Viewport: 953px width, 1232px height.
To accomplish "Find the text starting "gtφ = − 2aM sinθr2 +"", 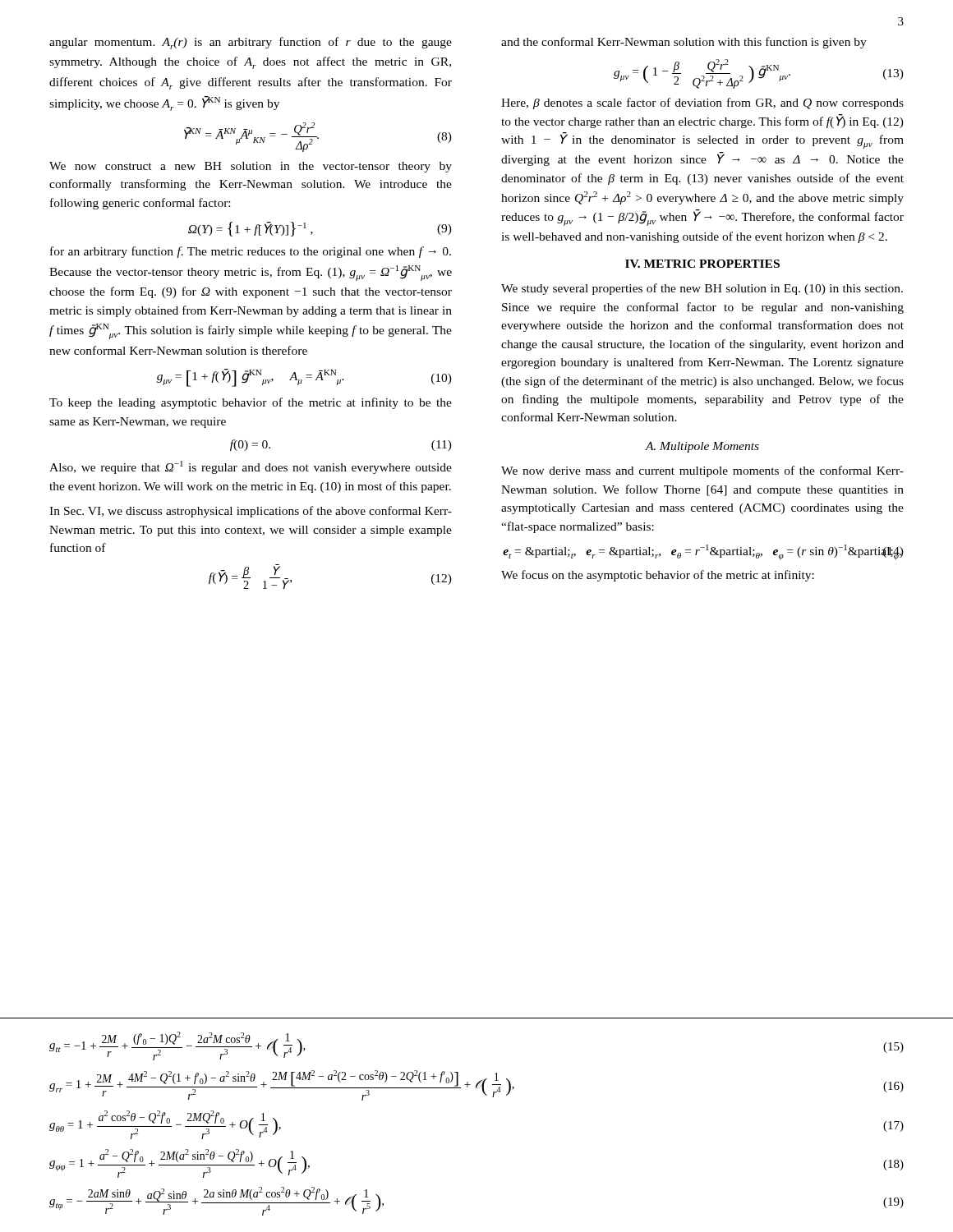I will point(266,1203).
